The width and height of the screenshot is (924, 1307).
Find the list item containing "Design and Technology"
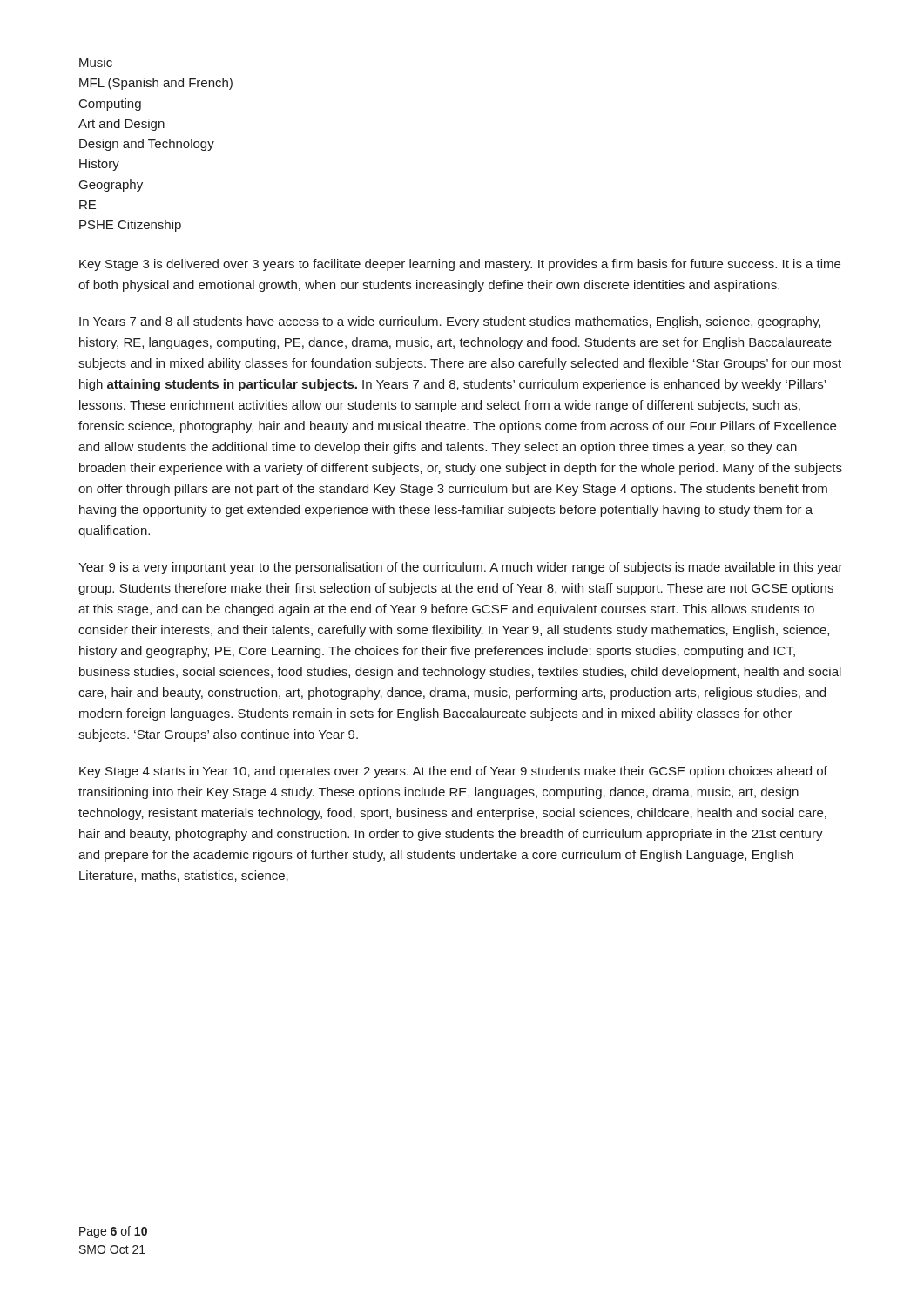[146, 143]
